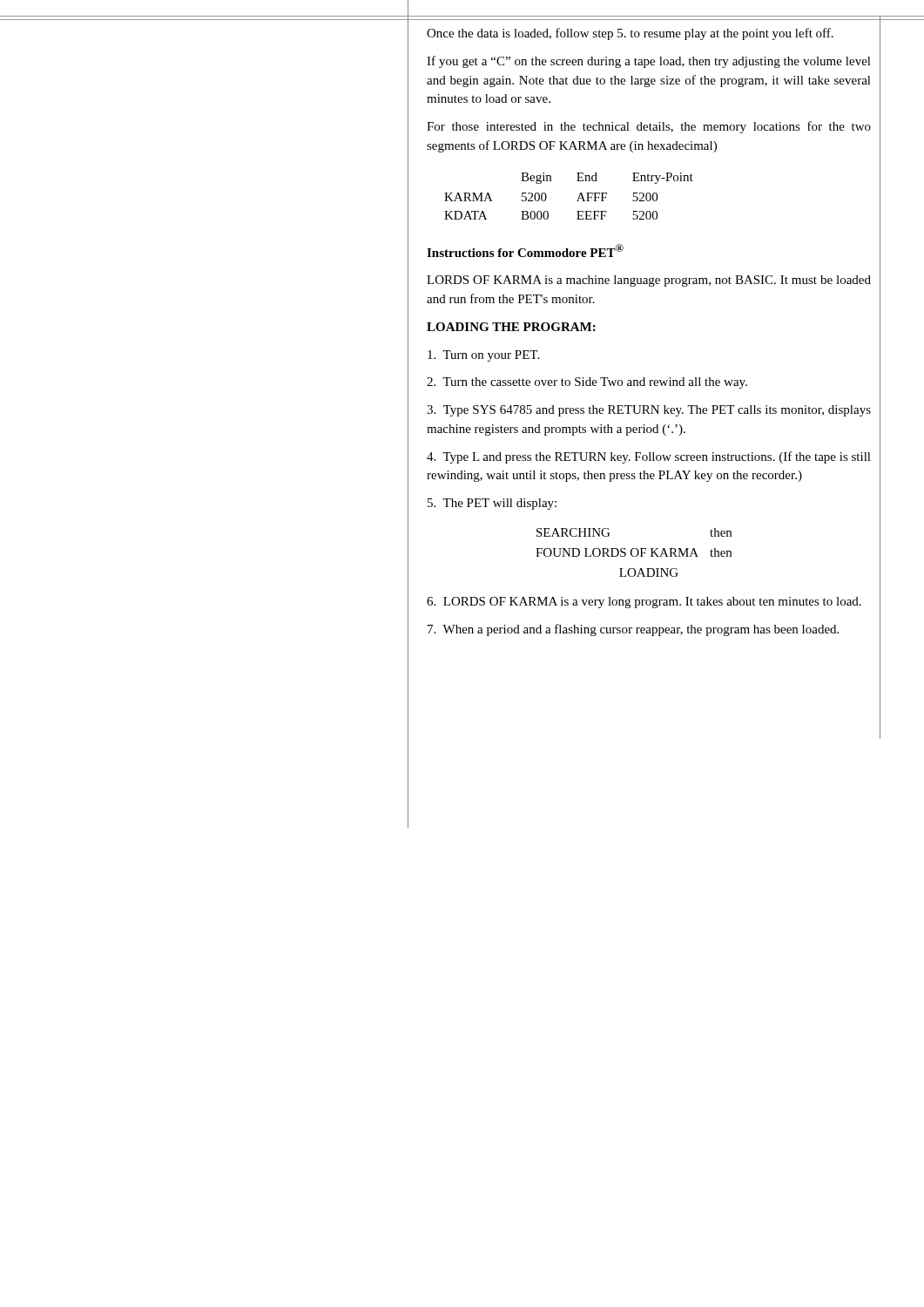Point to the element starting "Turn on your PET."

483,356
